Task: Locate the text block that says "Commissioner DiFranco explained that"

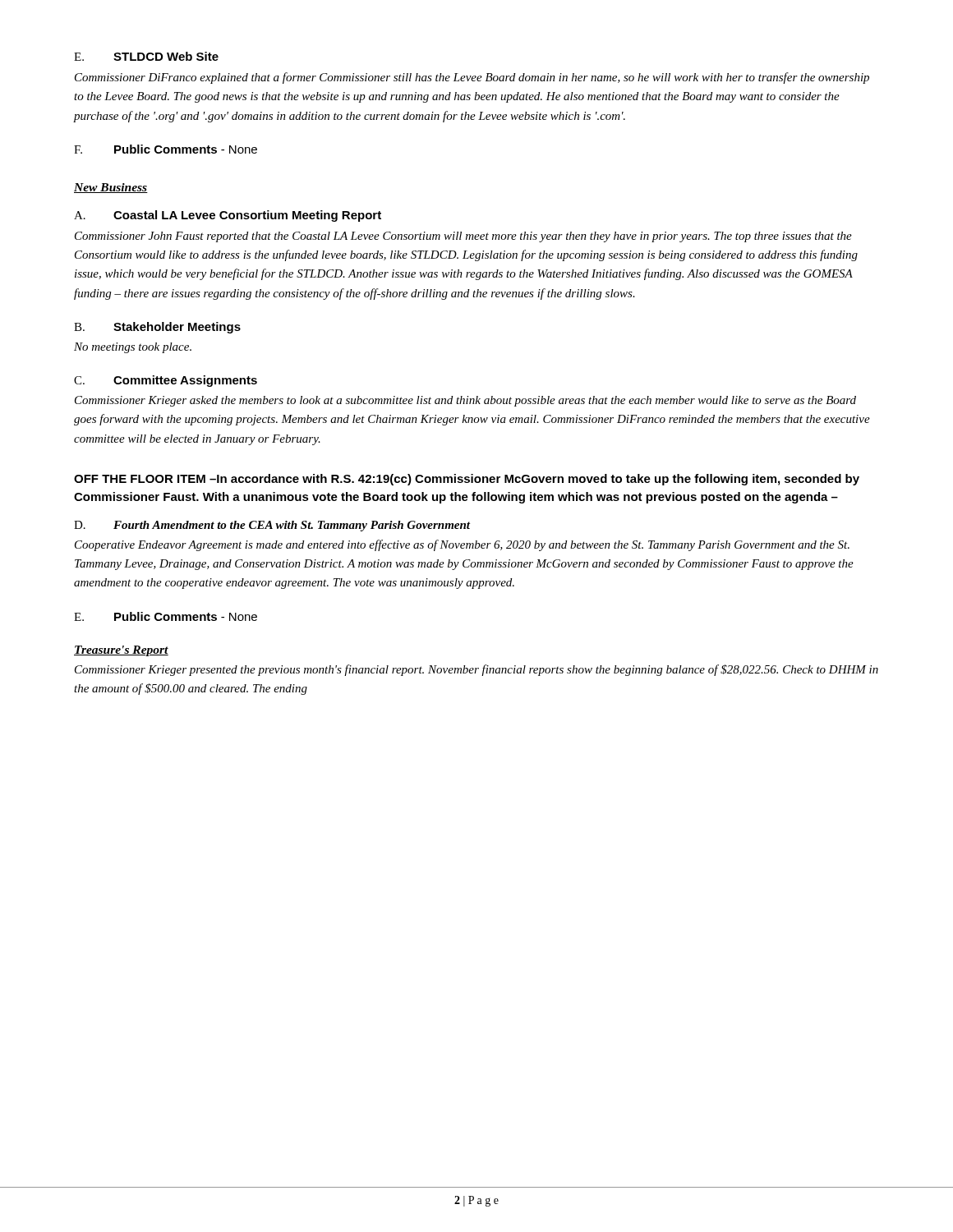Action: [472, 96]
